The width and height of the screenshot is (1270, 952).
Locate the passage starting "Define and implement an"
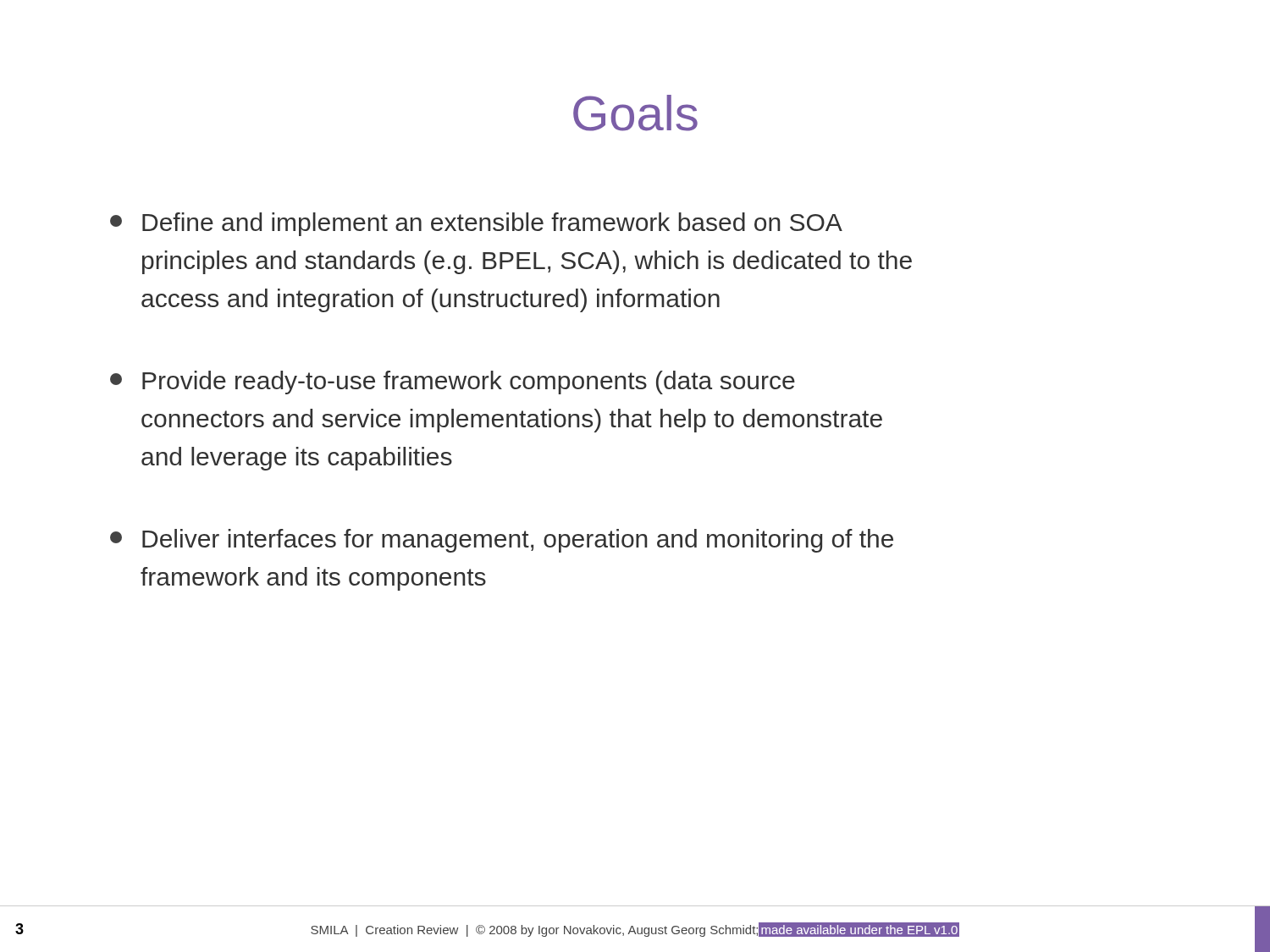click(x=511, y=260)
